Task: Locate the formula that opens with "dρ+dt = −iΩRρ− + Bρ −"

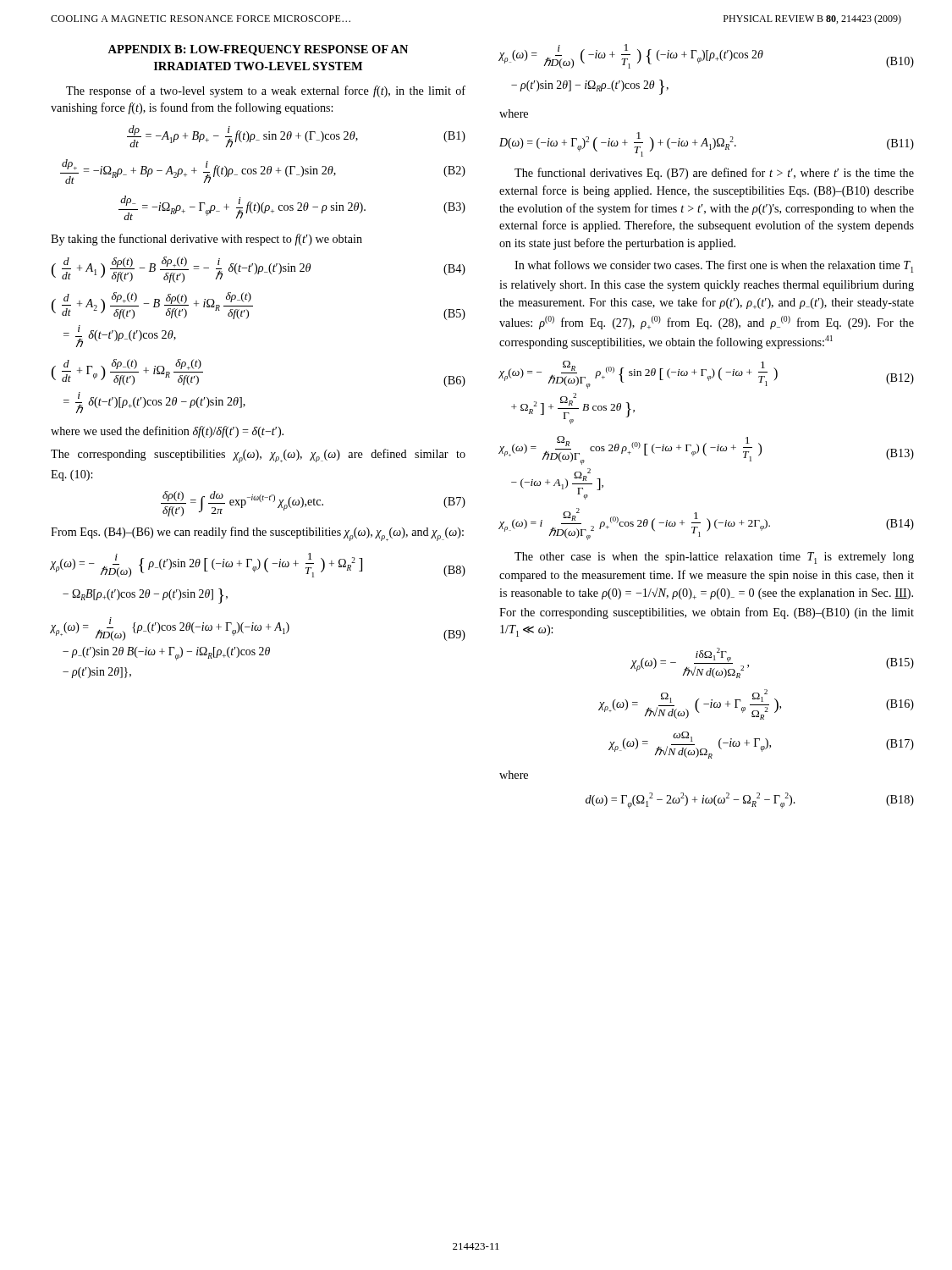Action: click(258, 172)
